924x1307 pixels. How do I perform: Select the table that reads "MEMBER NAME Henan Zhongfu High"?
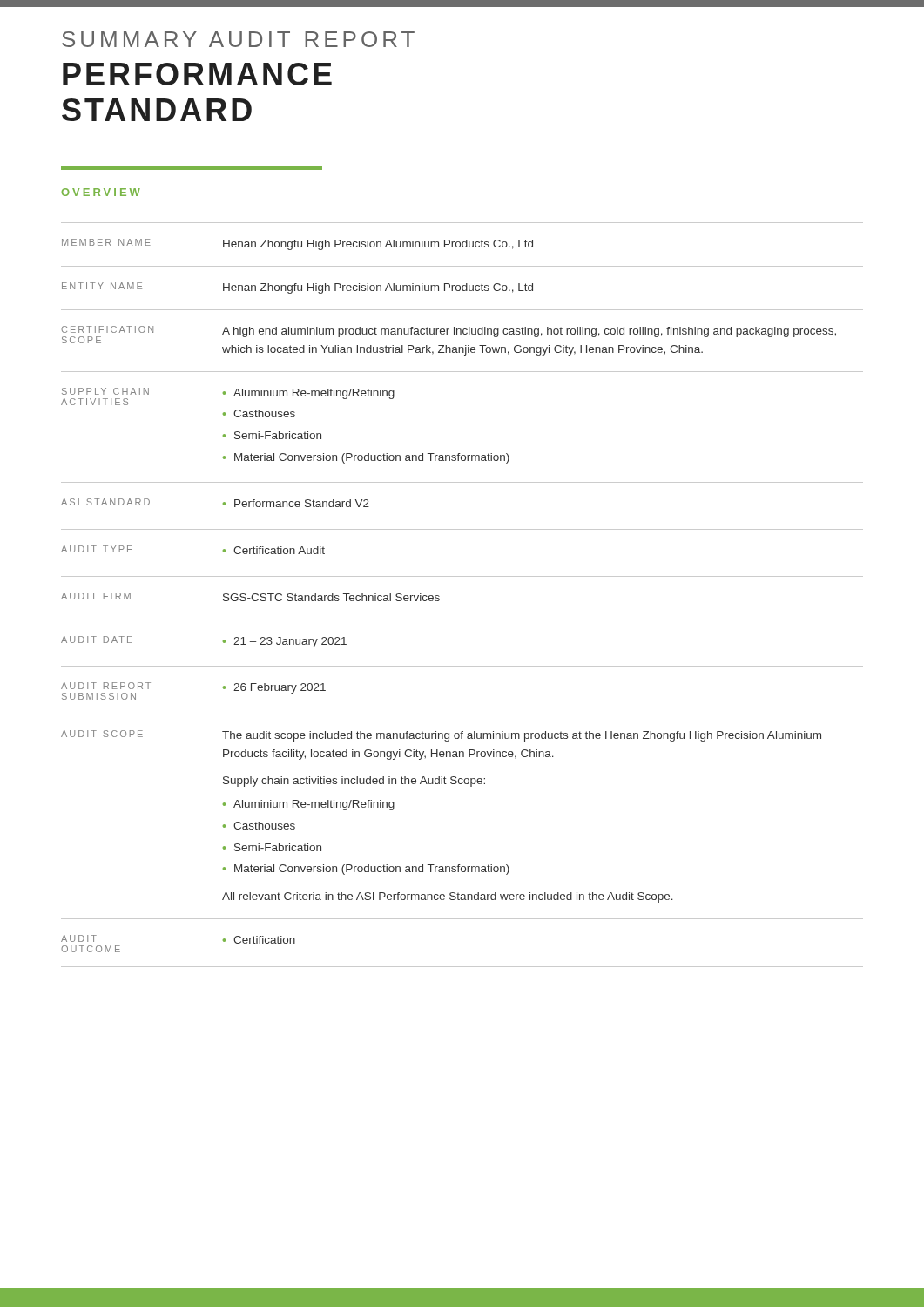tap(462, 738)
